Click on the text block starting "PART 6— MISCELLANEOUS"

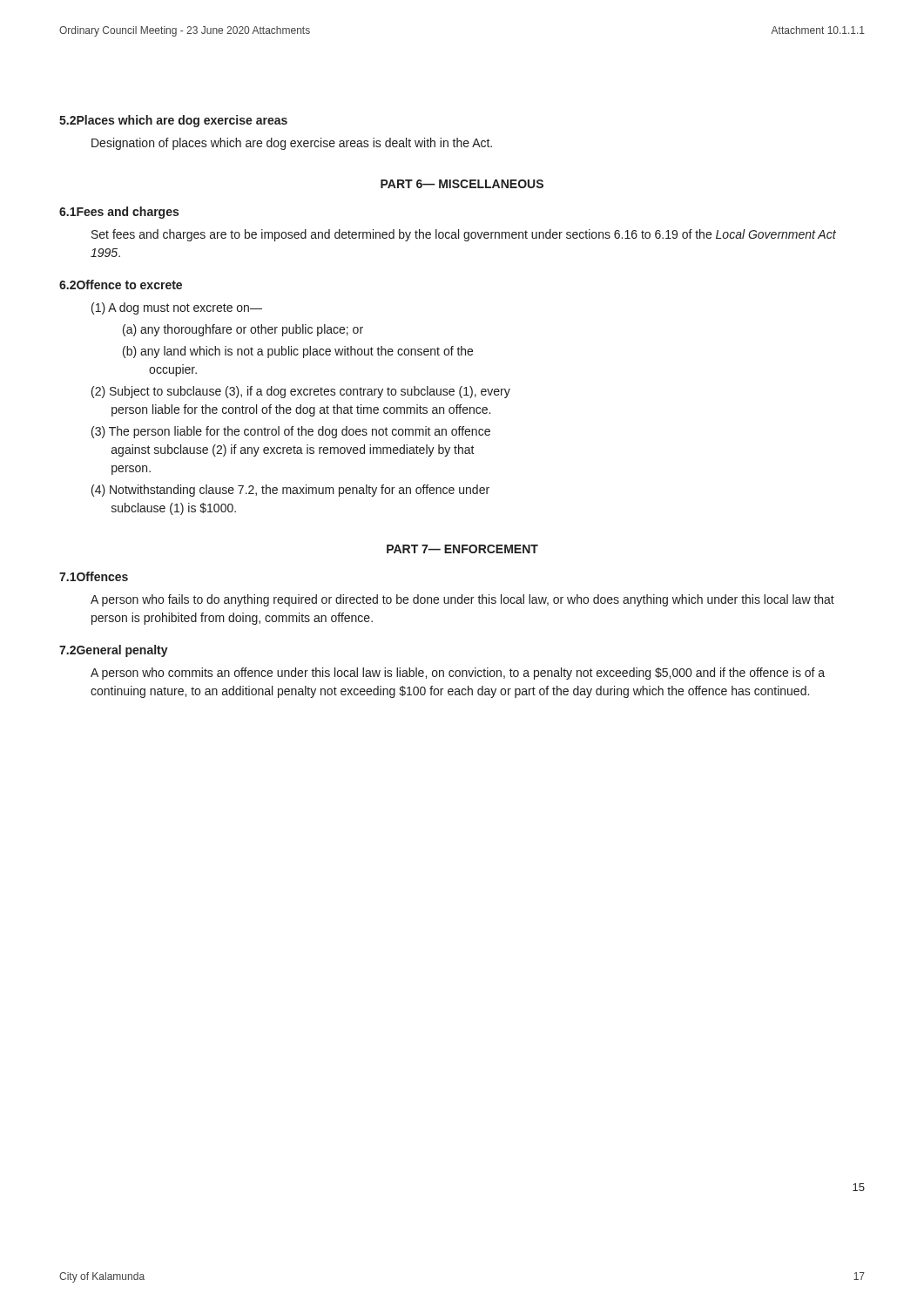[x=462, y=184]
